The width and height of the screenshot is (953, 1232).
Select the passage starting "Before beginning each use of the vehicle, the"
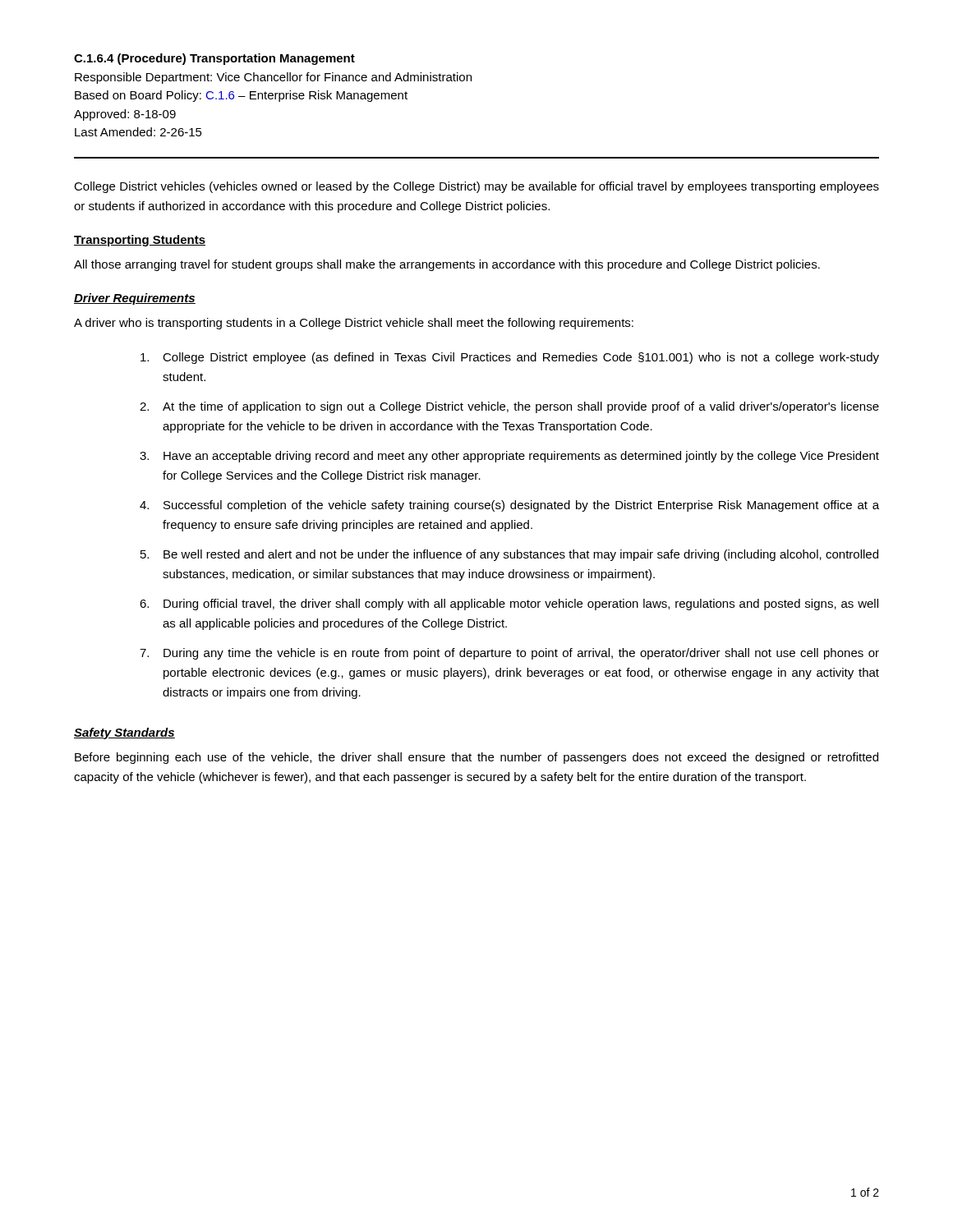pyautogui.click(x=476, y=766)
